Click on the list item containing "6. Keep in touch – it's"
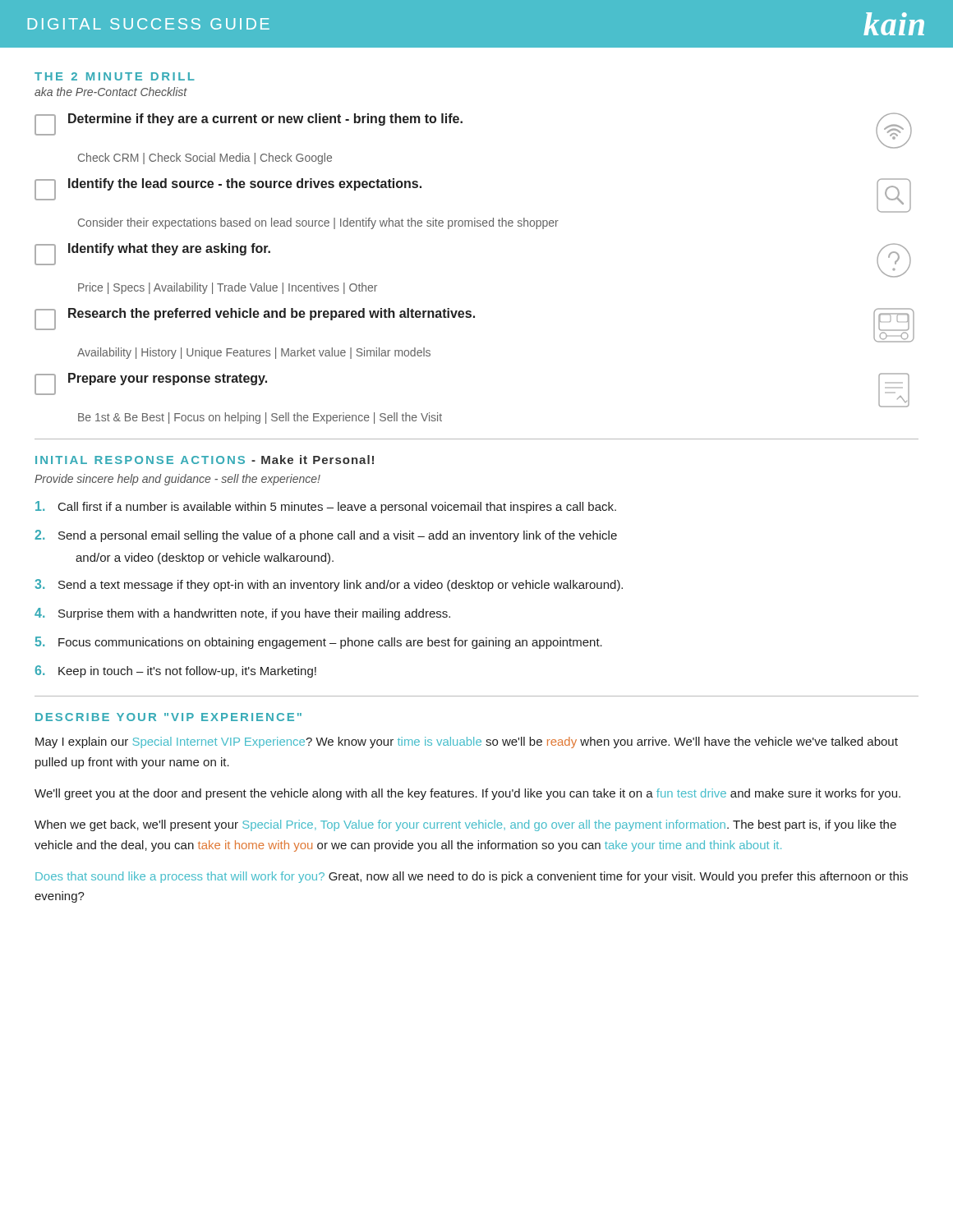This screenshot has height=1232, width=953. pos(176,671)
